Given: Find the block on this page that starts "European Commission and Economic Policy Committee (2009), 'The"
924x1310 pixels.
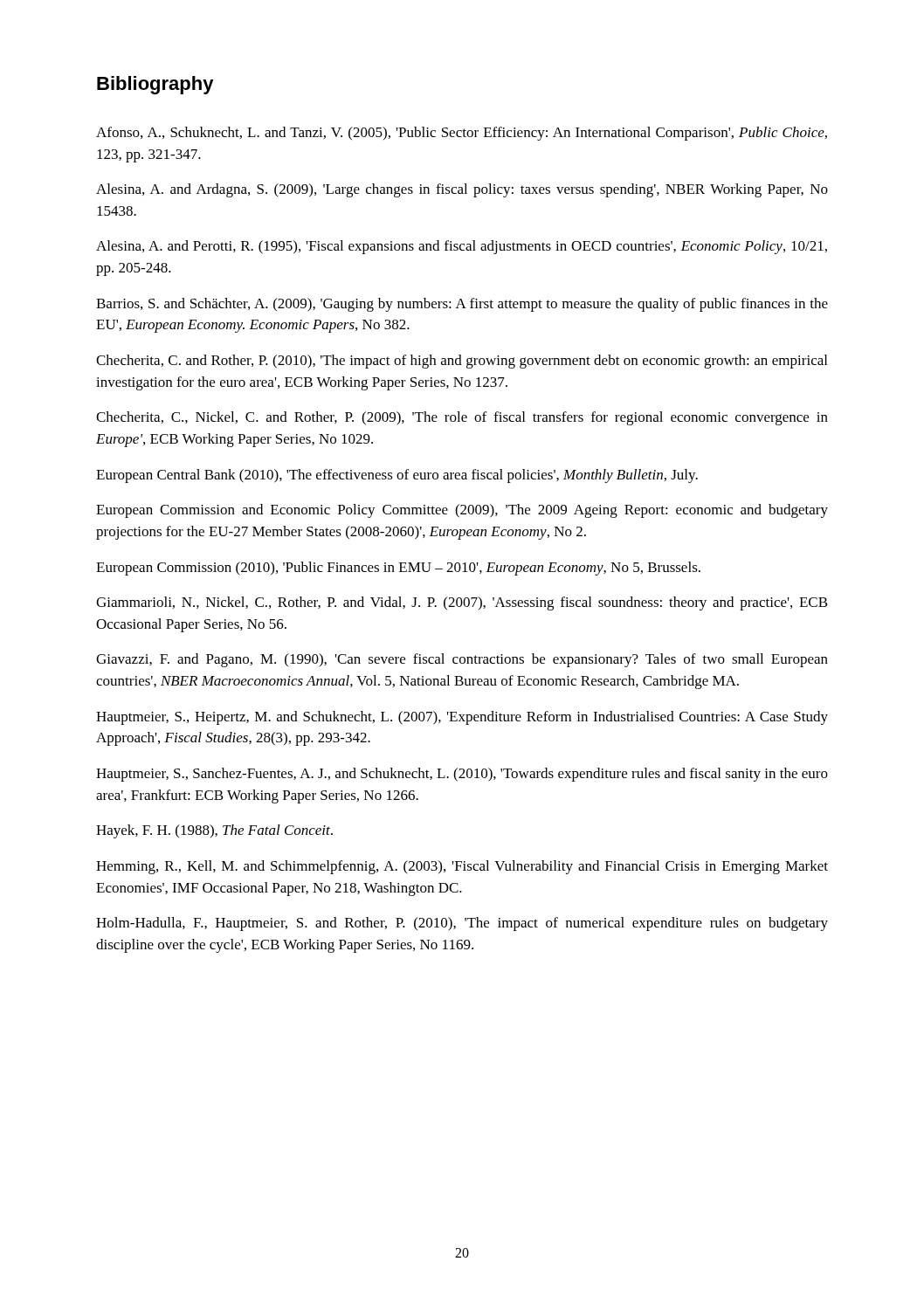Looking at the screenshot, I should (x=462, y=521).
